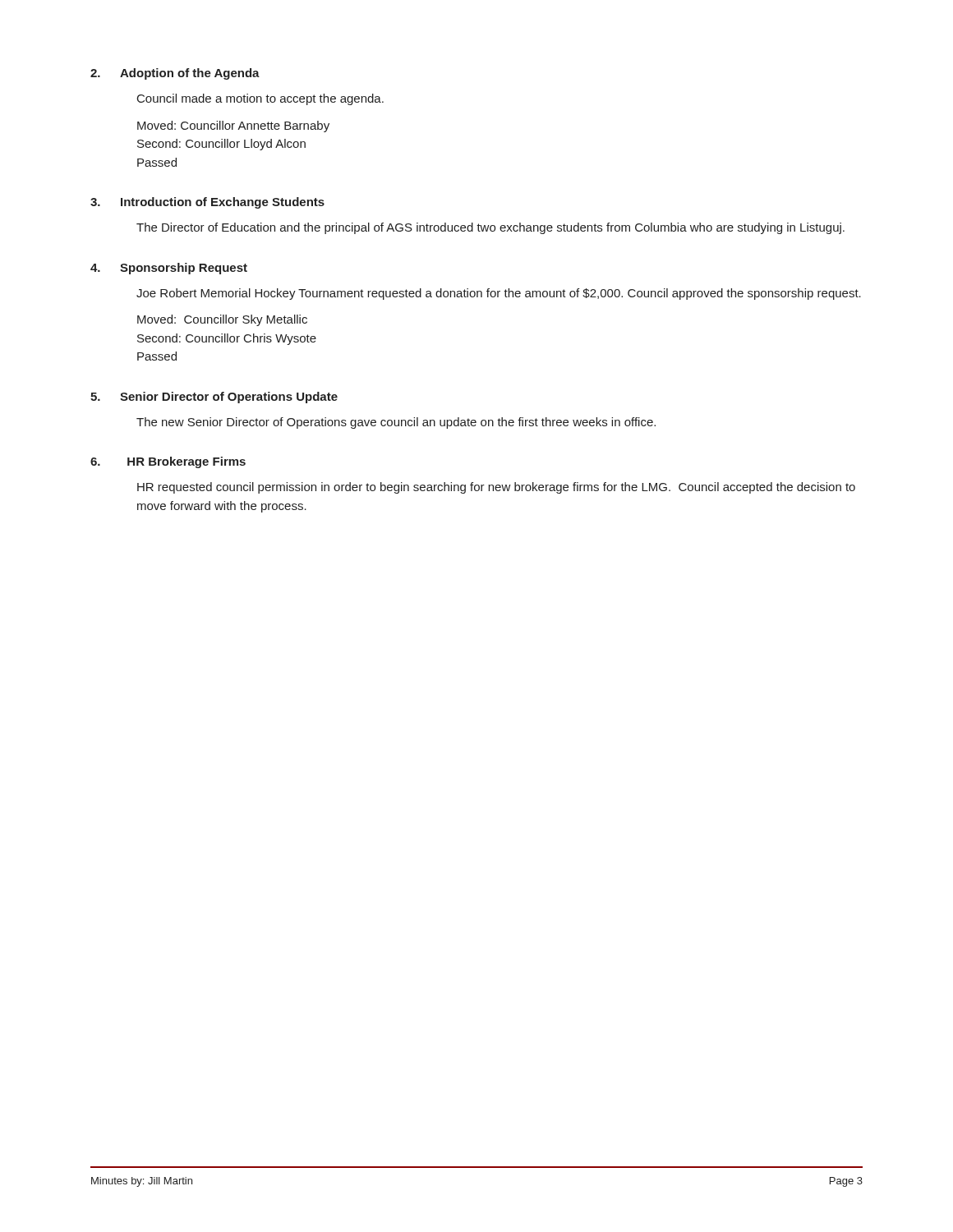
Task: Click on the text block that reads "Moved: Councillor Annette Barnaby Second: Councillor"
Action: coord(233,143)
